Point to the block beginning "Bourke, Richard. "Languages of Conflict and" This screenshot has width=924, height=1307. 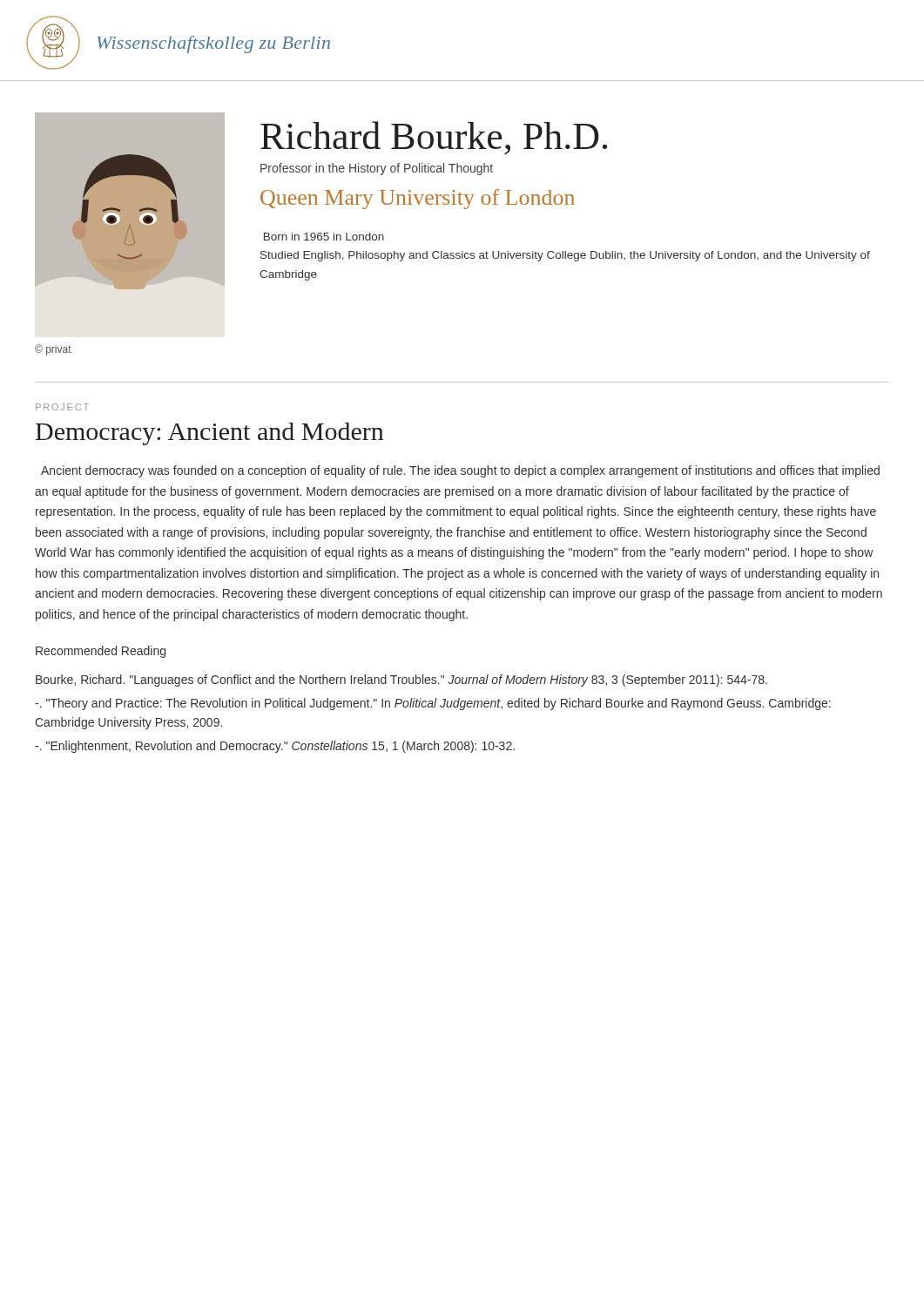point(401,680)
